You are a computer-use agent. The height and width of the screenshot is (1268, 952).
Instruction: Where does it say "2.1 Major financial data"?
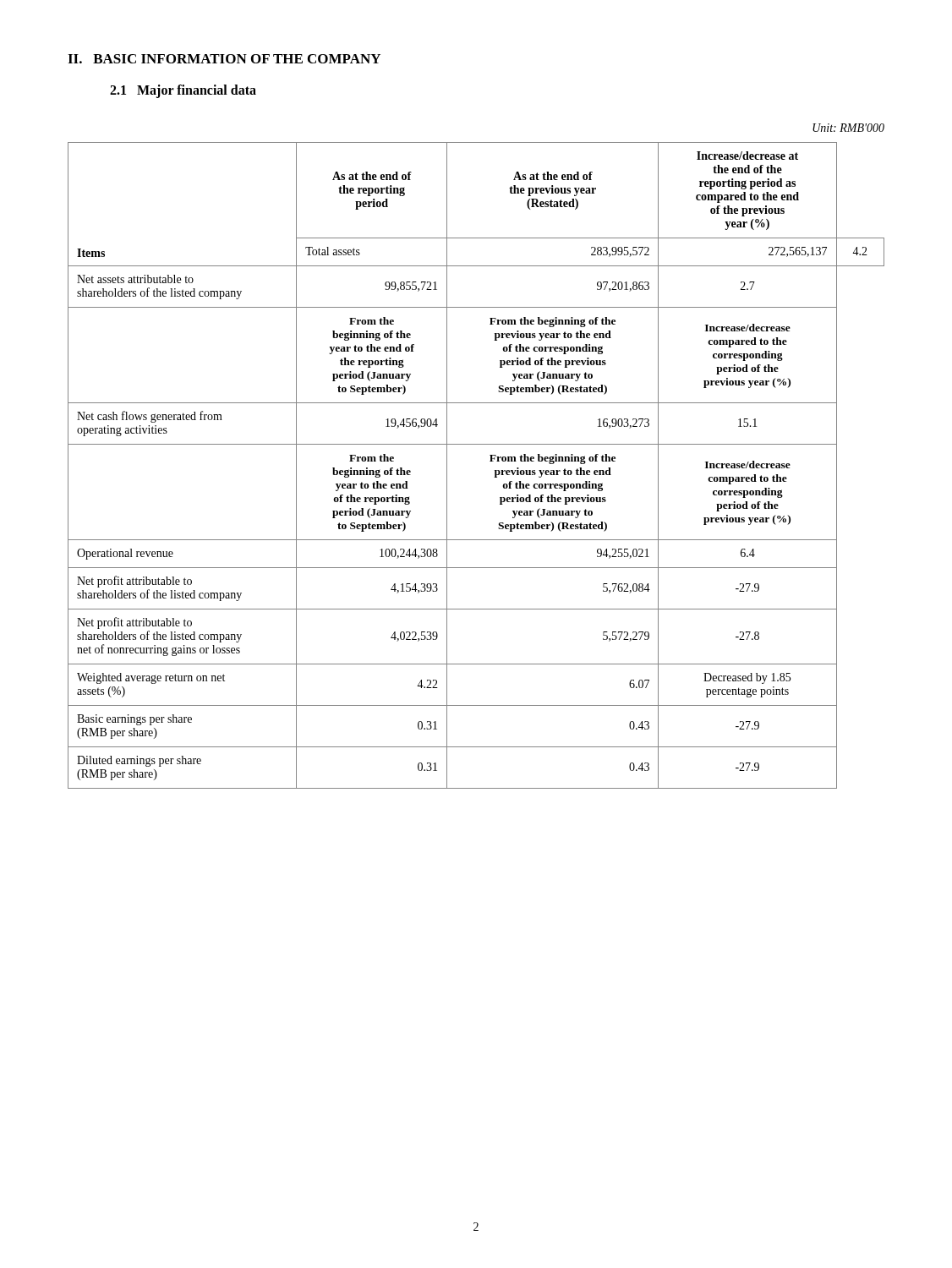(183, 90)
